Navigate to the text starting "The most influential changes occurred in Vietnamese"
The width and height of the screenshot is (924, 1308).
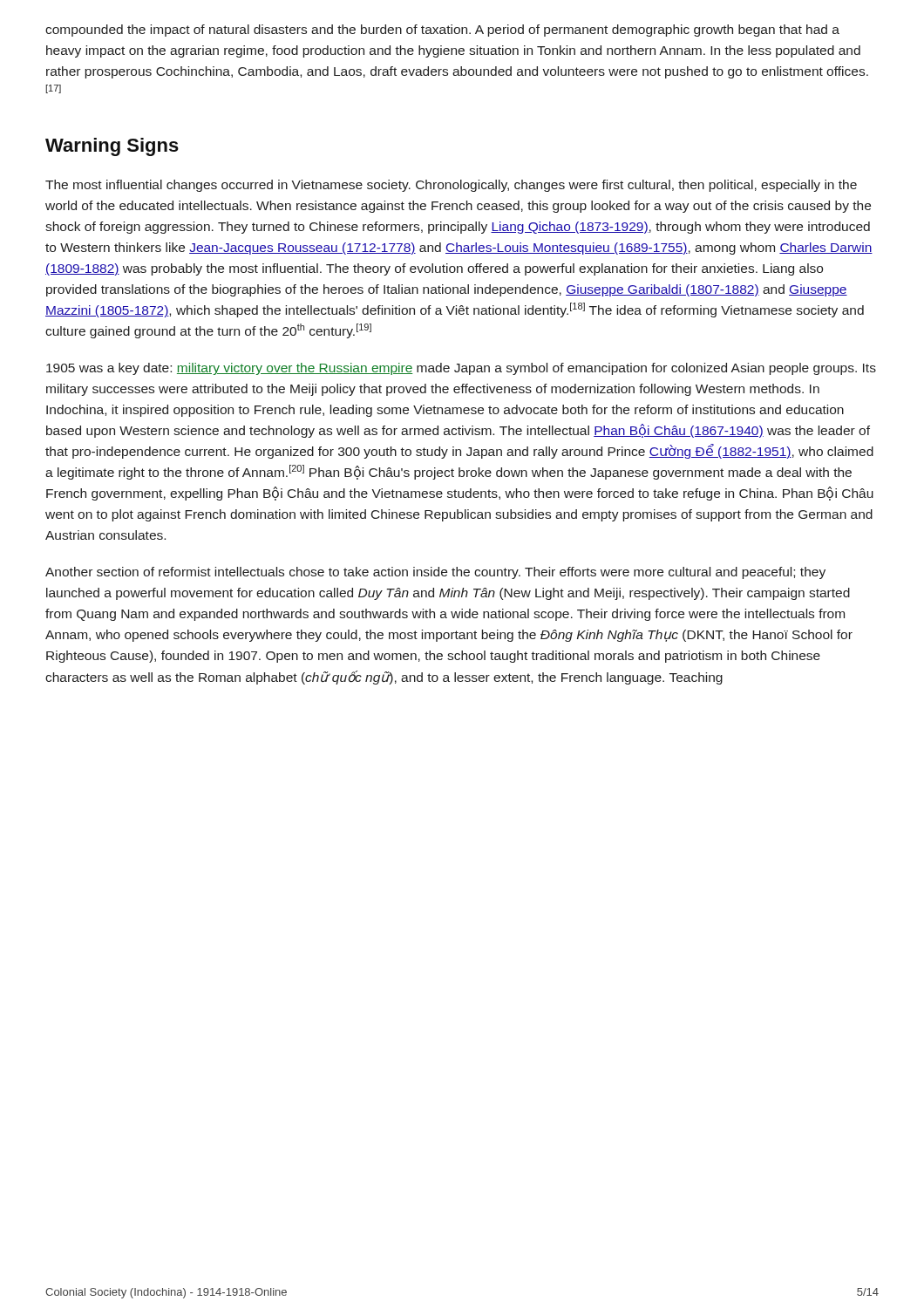pyautogui.click(x=462, y=258)
